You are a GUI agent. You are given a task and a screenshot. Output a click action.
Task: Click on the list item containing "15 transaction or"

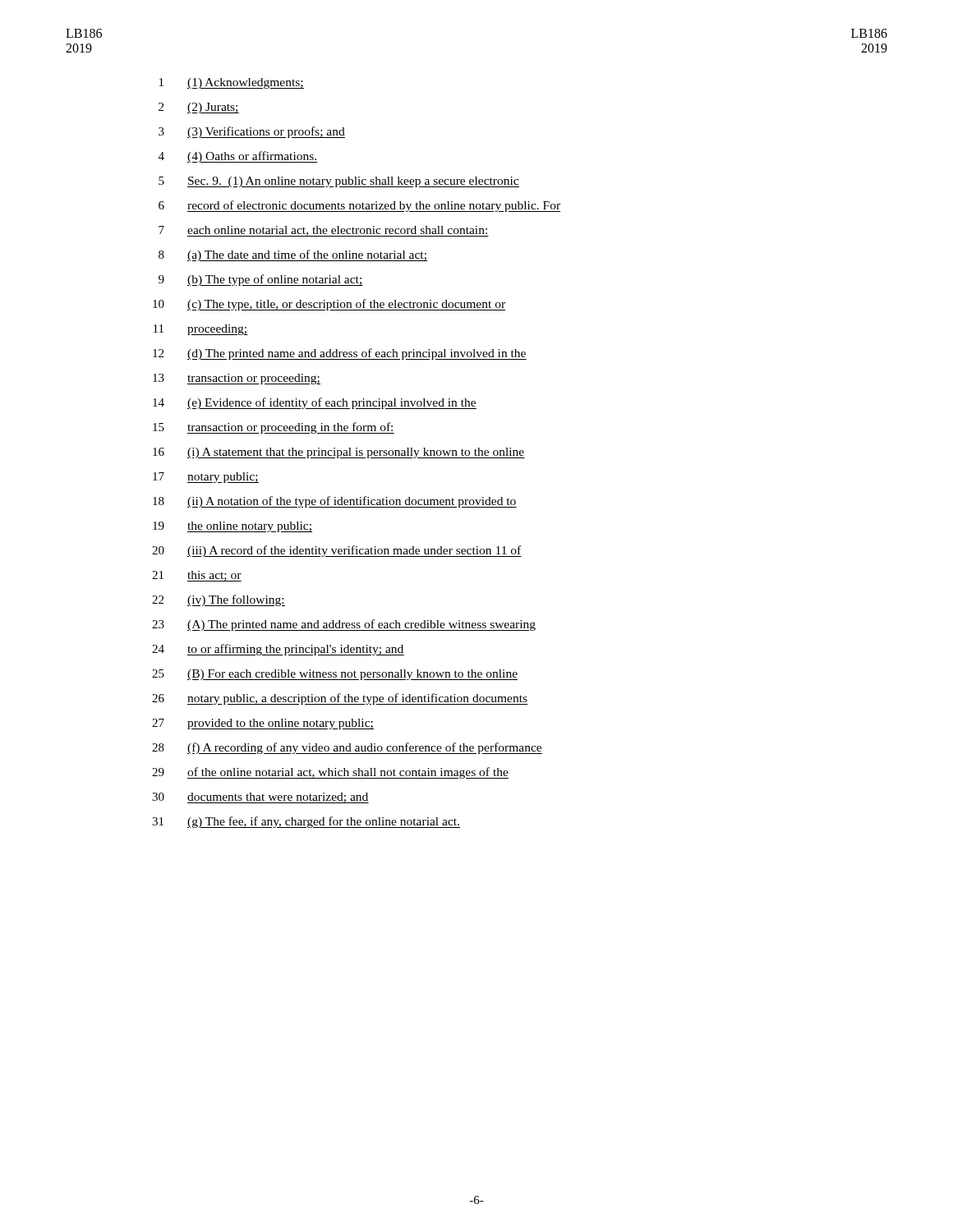pos(274,428)
